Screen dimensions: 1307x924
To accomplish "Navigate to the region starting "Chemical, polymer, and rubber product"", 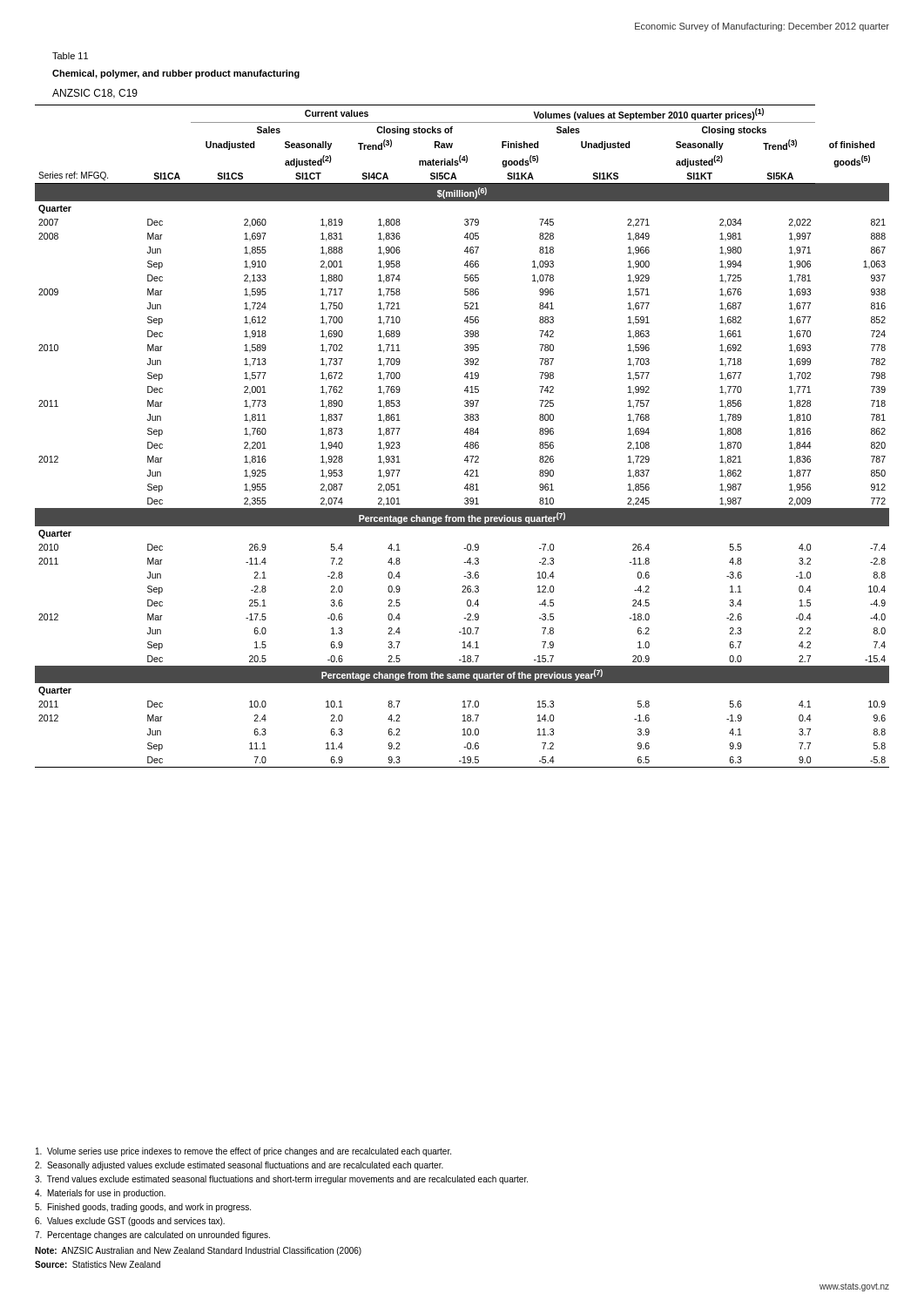I will click(176, 73).
